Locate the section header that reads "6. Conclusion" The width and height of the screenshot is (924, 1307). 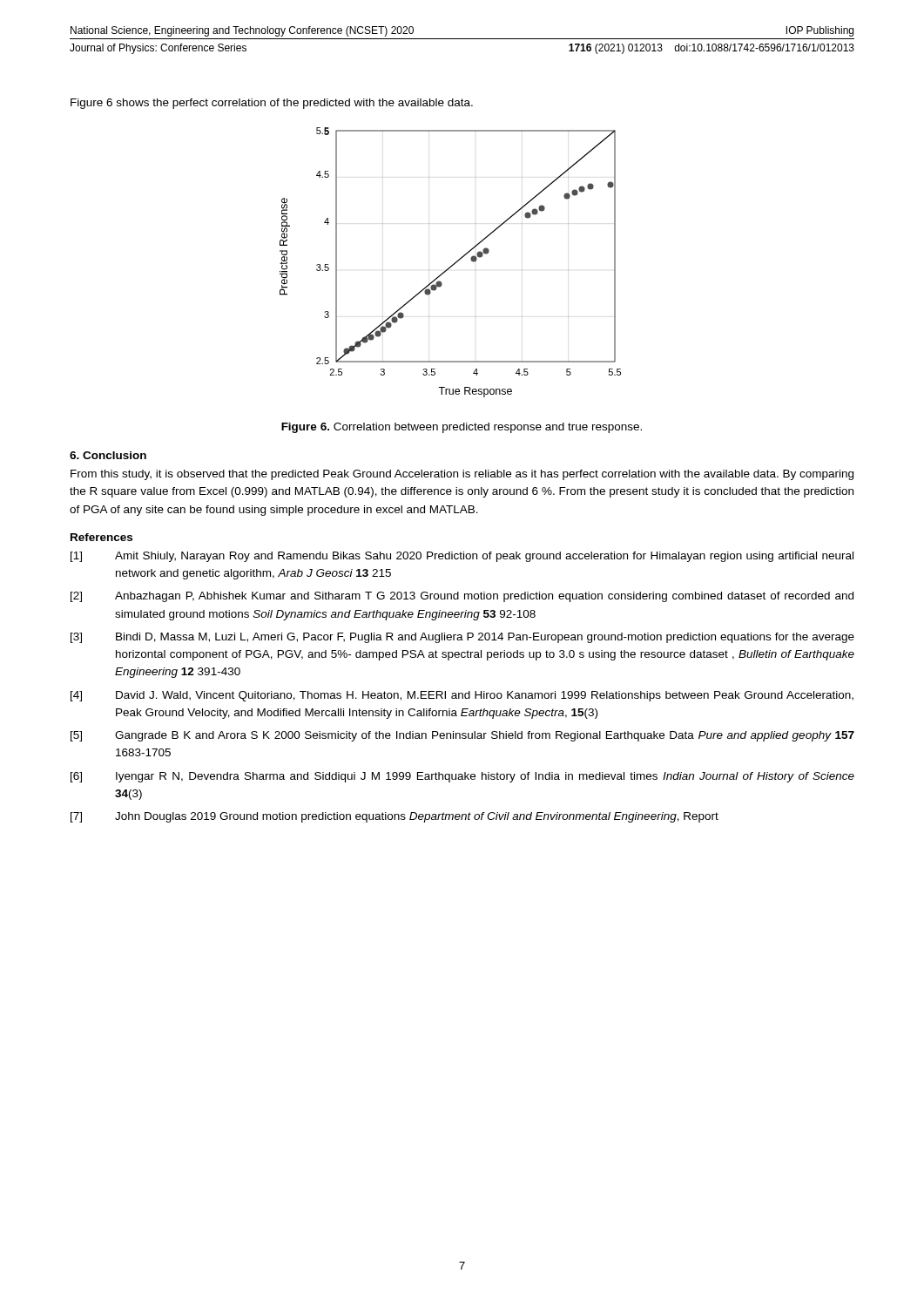pyautogui.click(x=108, y=455)
